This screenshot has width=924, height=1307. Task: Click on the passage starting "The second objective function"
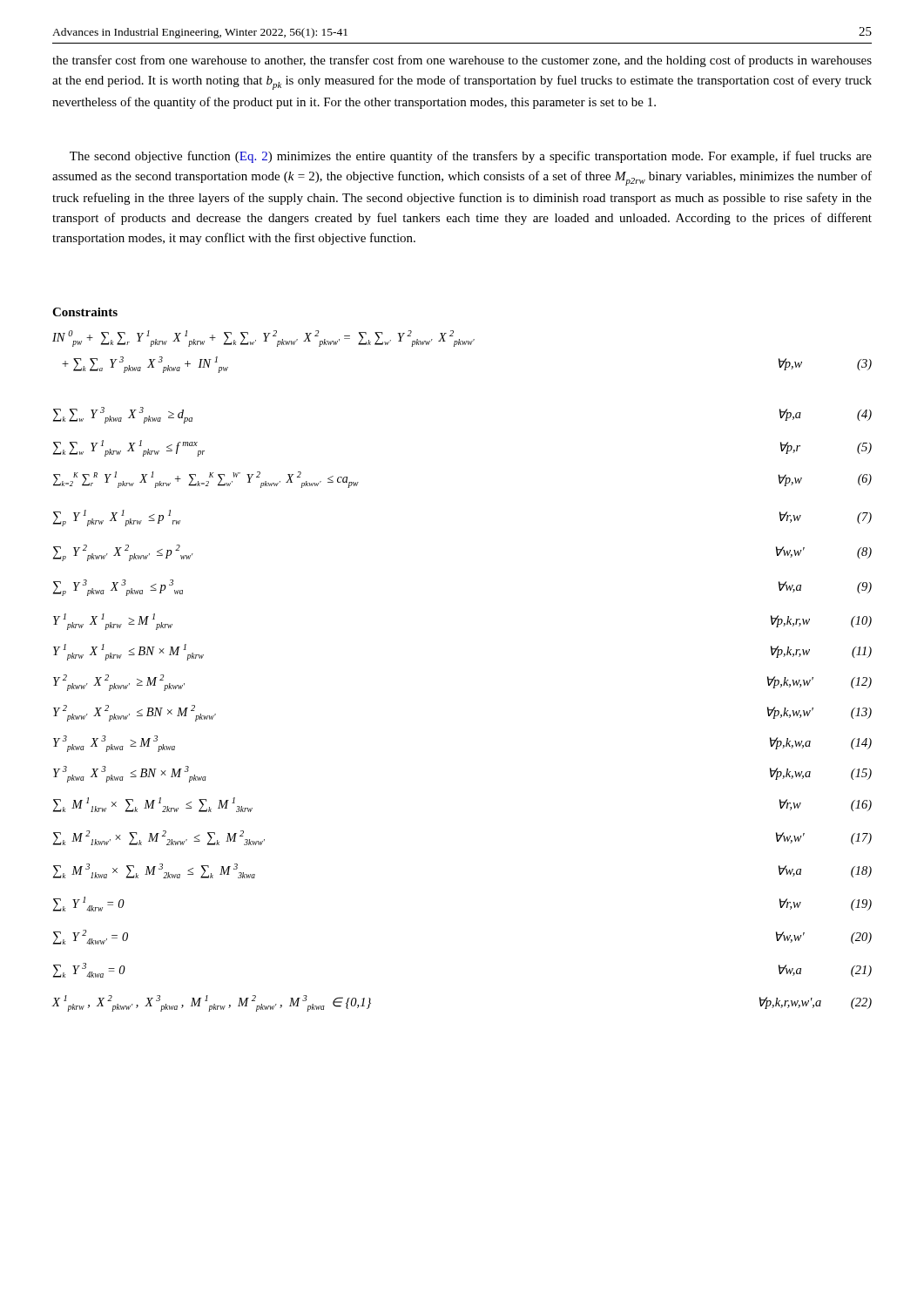tap(462, 197)
